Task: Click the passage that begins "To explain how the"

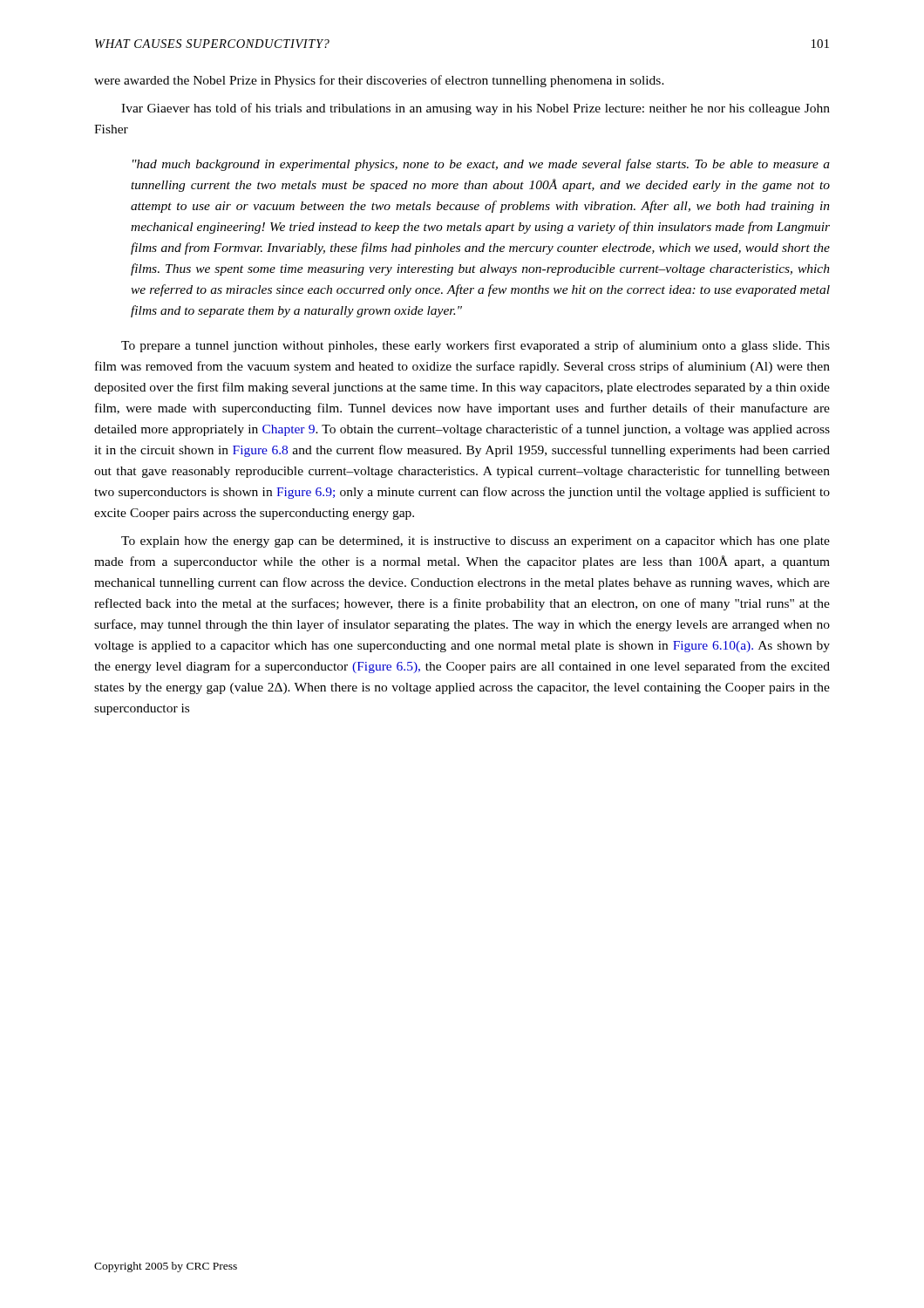Action: (462, 625)
